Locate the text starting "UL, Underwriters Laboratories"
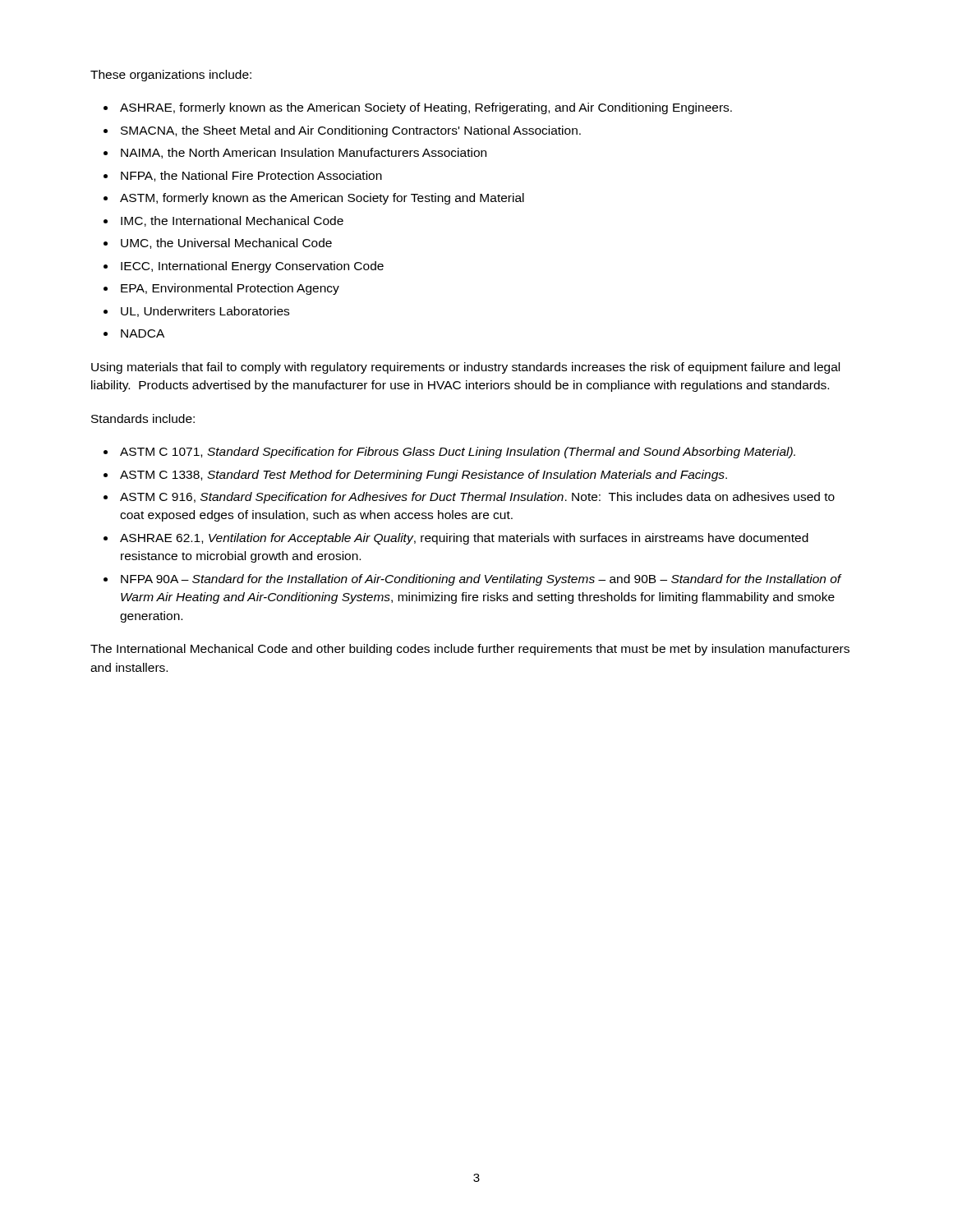953x1232 pixels. click(205, 311)
